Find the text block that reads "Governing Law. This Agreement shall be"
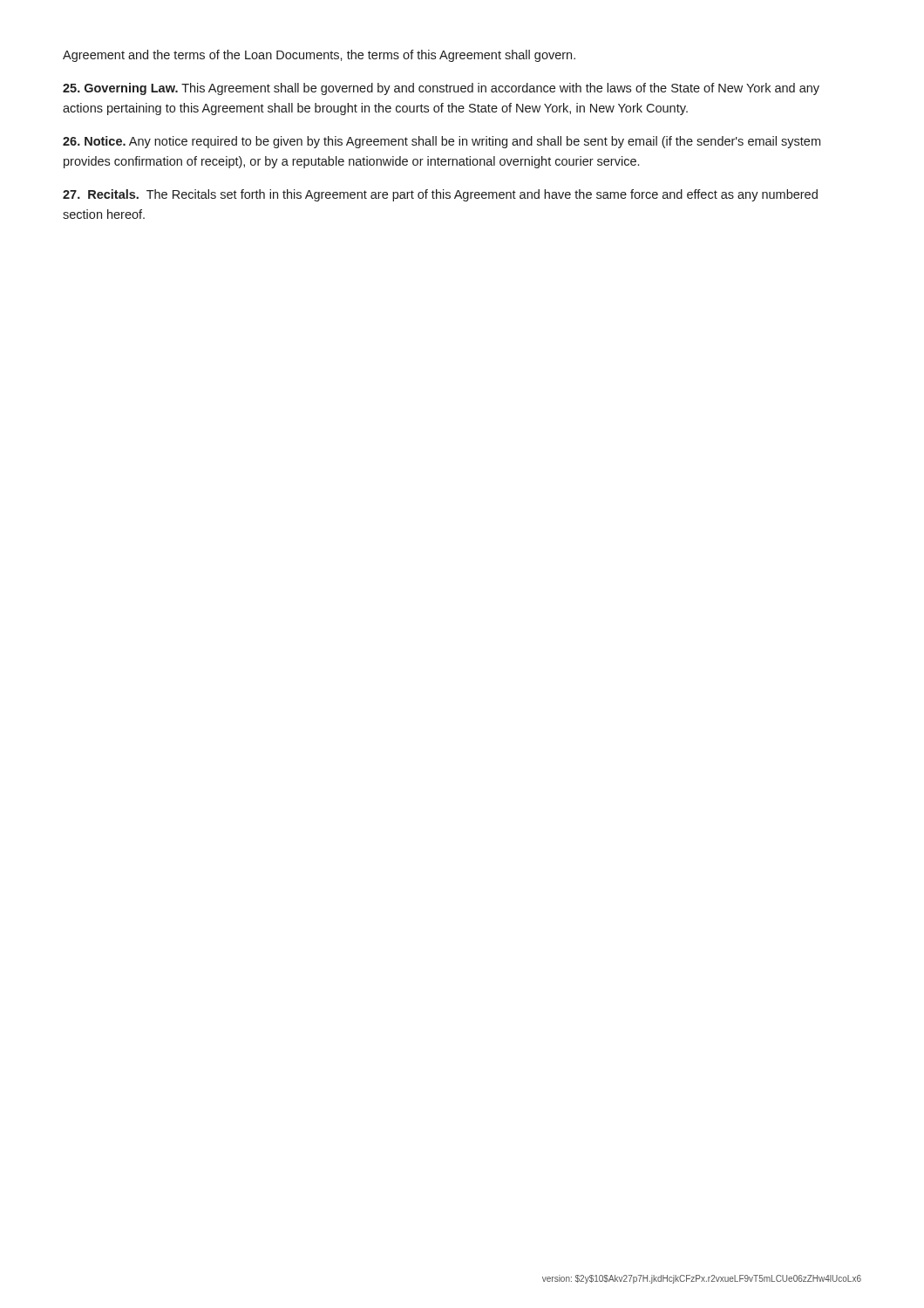924x1308 pixels. [x=441, y=98]
